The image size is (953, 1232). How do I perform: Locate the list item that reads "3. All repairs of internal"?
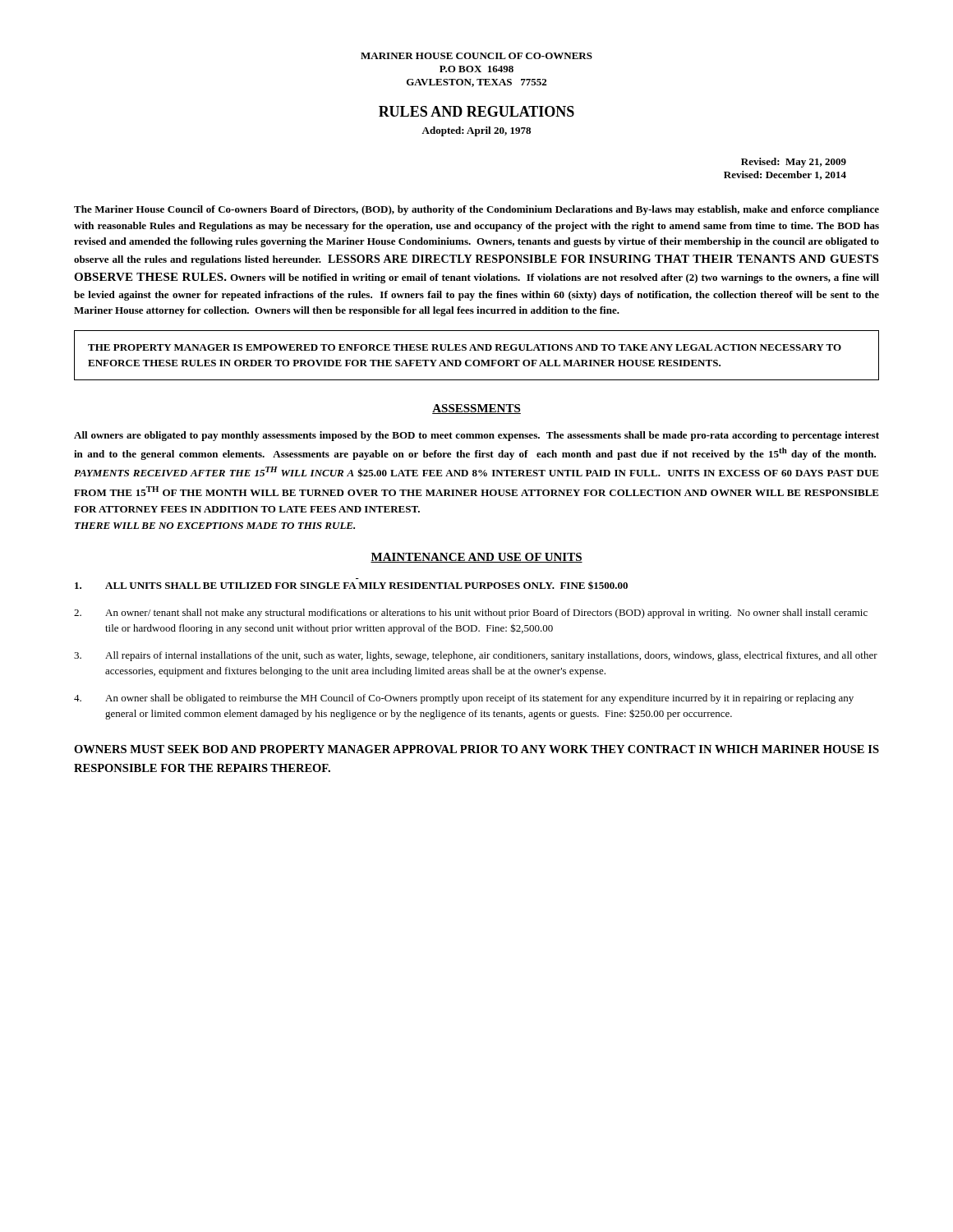pyautogui.click(x=476, y=663)
